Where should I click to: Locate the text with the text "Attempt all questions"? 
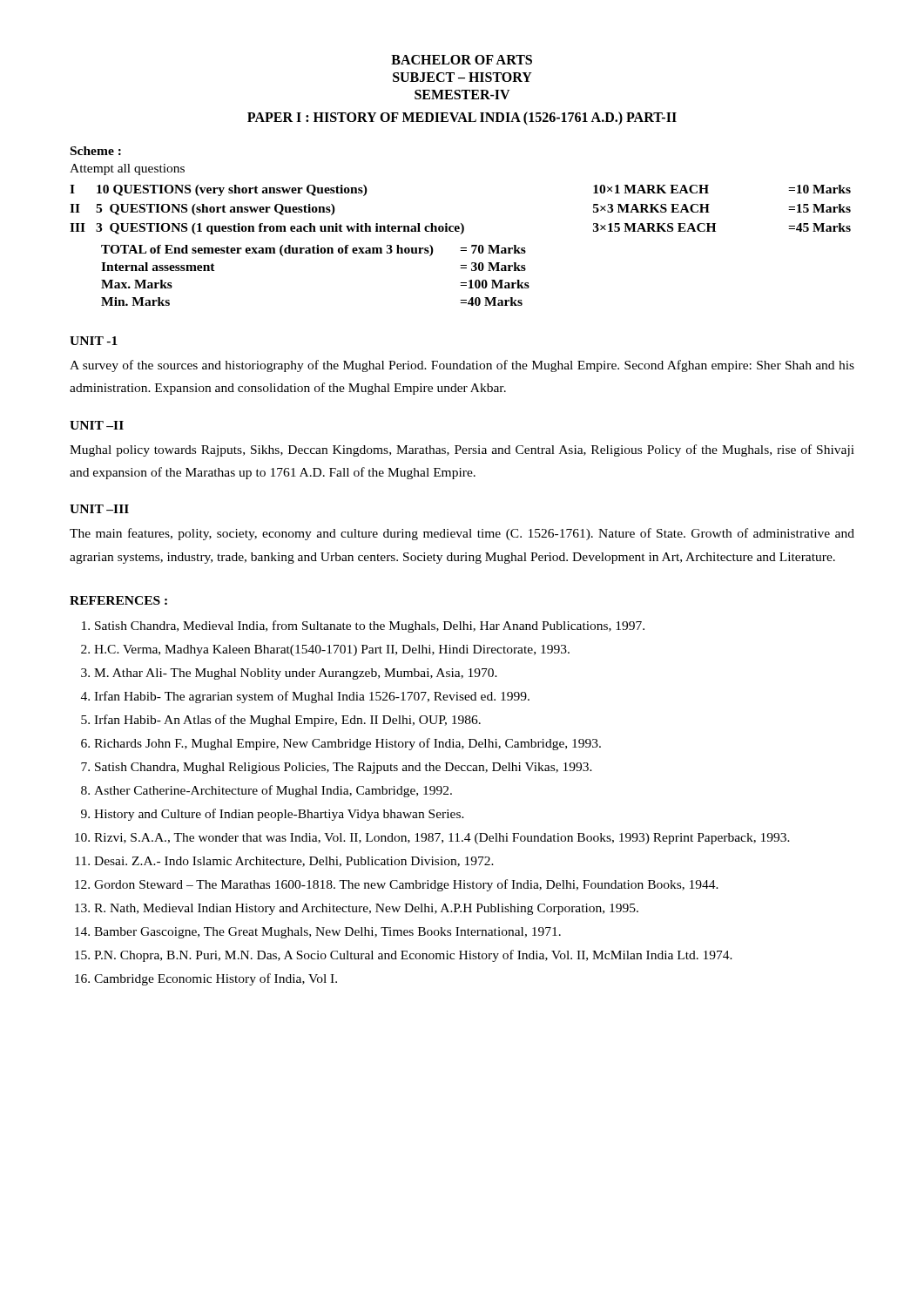(127, 168)
